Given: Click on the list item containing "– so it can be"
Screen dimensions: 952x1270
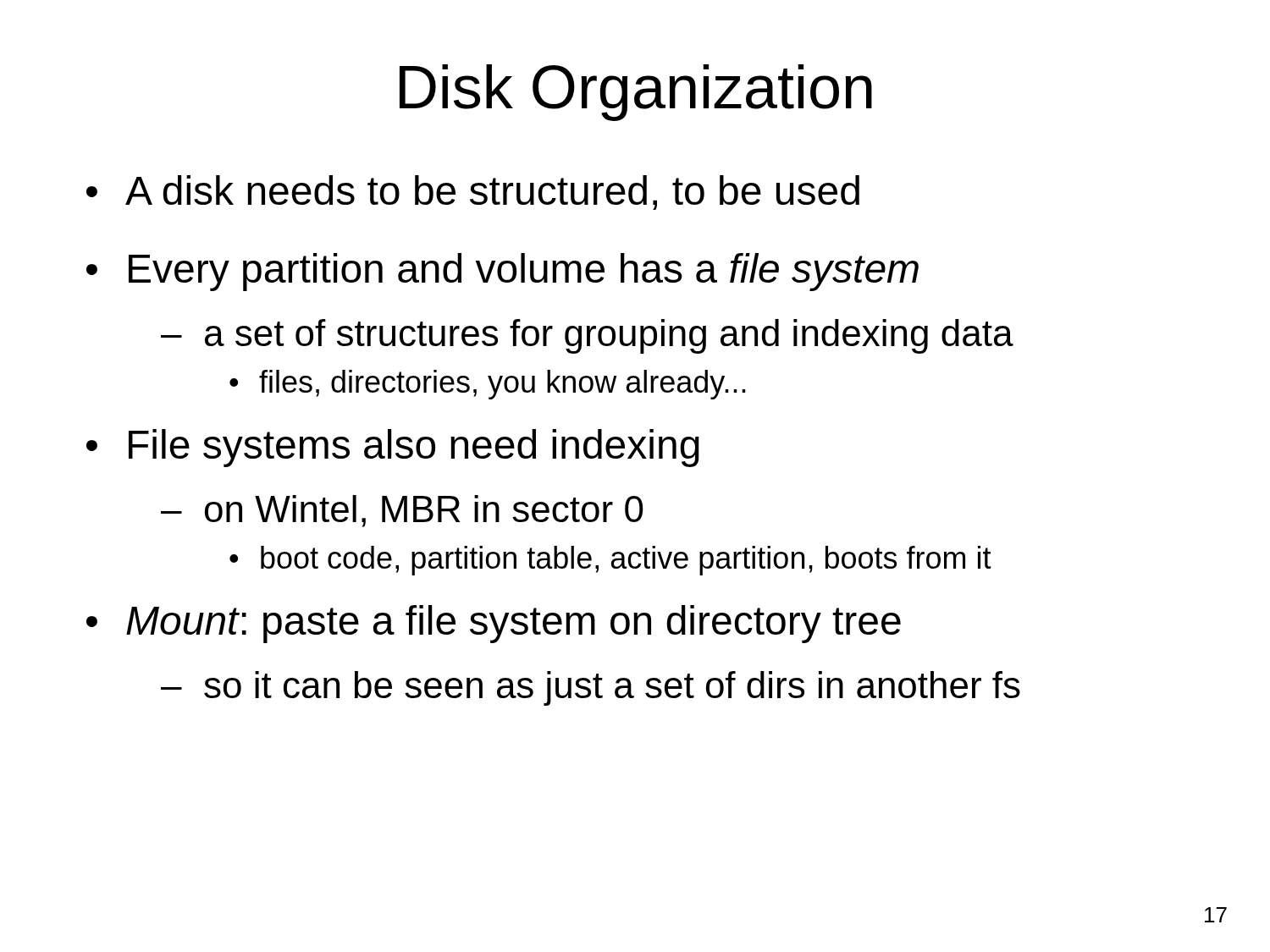Looking at the screenshot, I should pyautogui.click(x=591, y=685).
